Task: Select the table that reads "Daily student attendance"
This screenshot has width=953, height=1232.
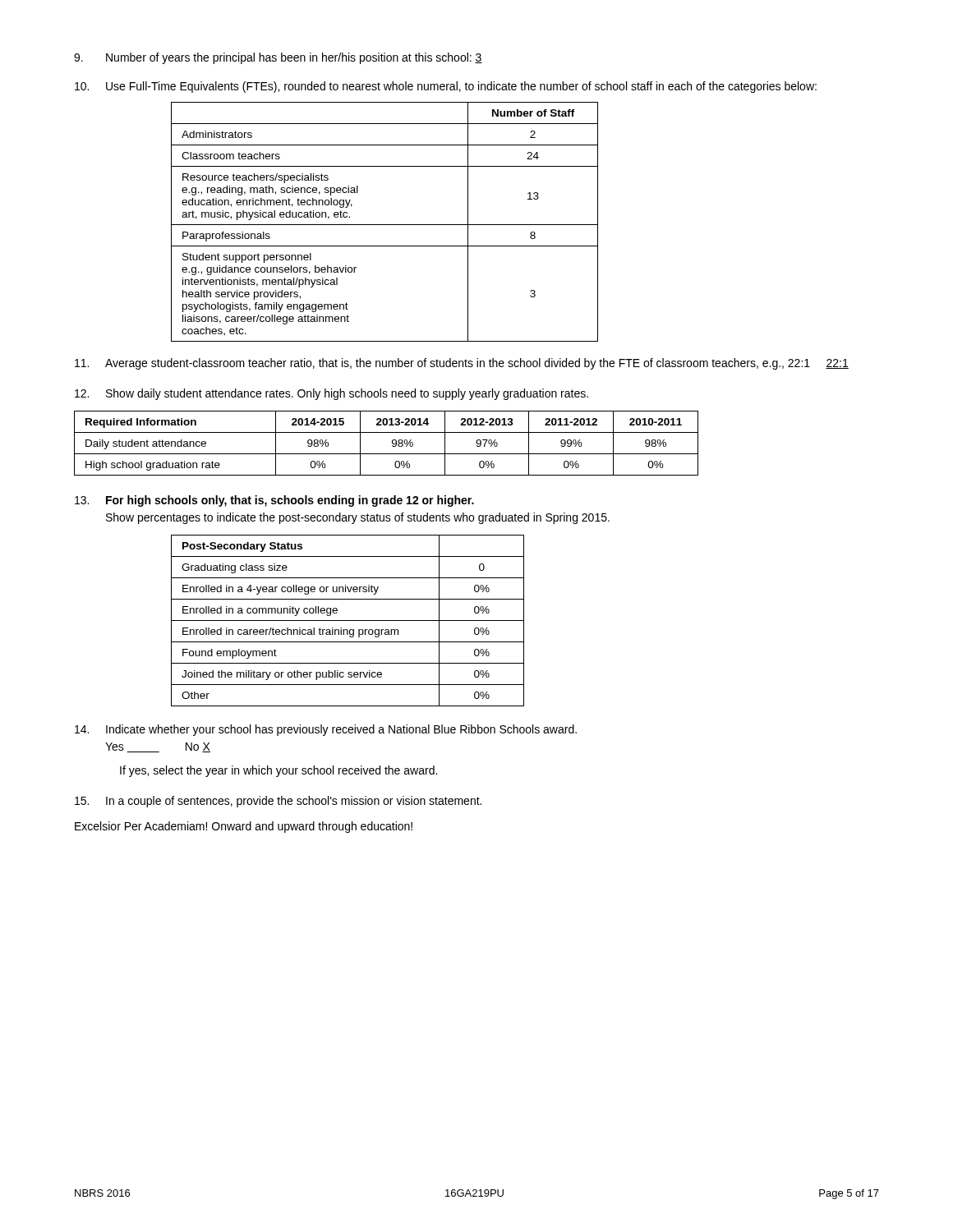Action: (x=476, y=443)
